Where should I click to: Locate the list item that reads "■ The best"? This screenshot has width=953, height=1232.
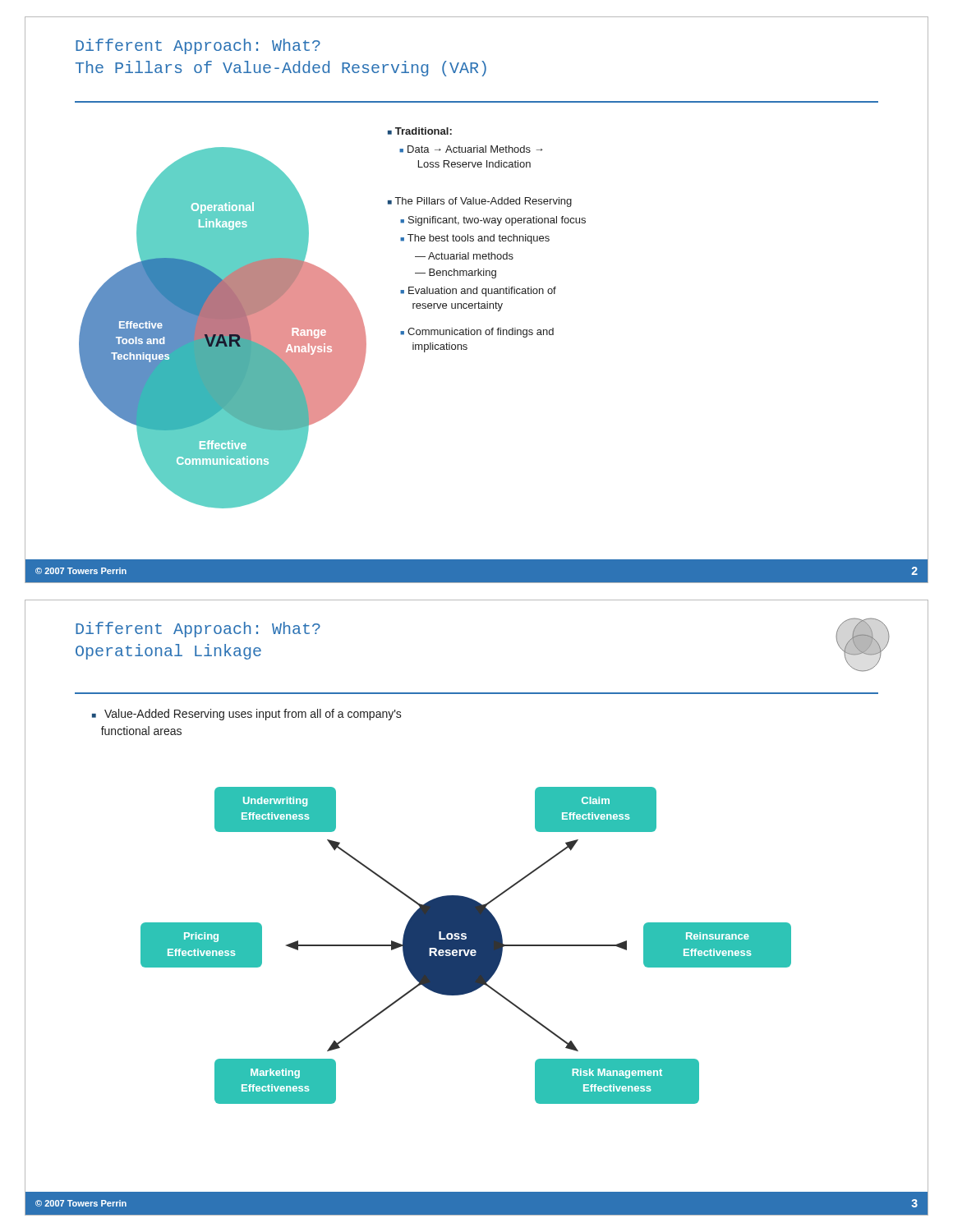pyautogui.click(x=475, y=238)
